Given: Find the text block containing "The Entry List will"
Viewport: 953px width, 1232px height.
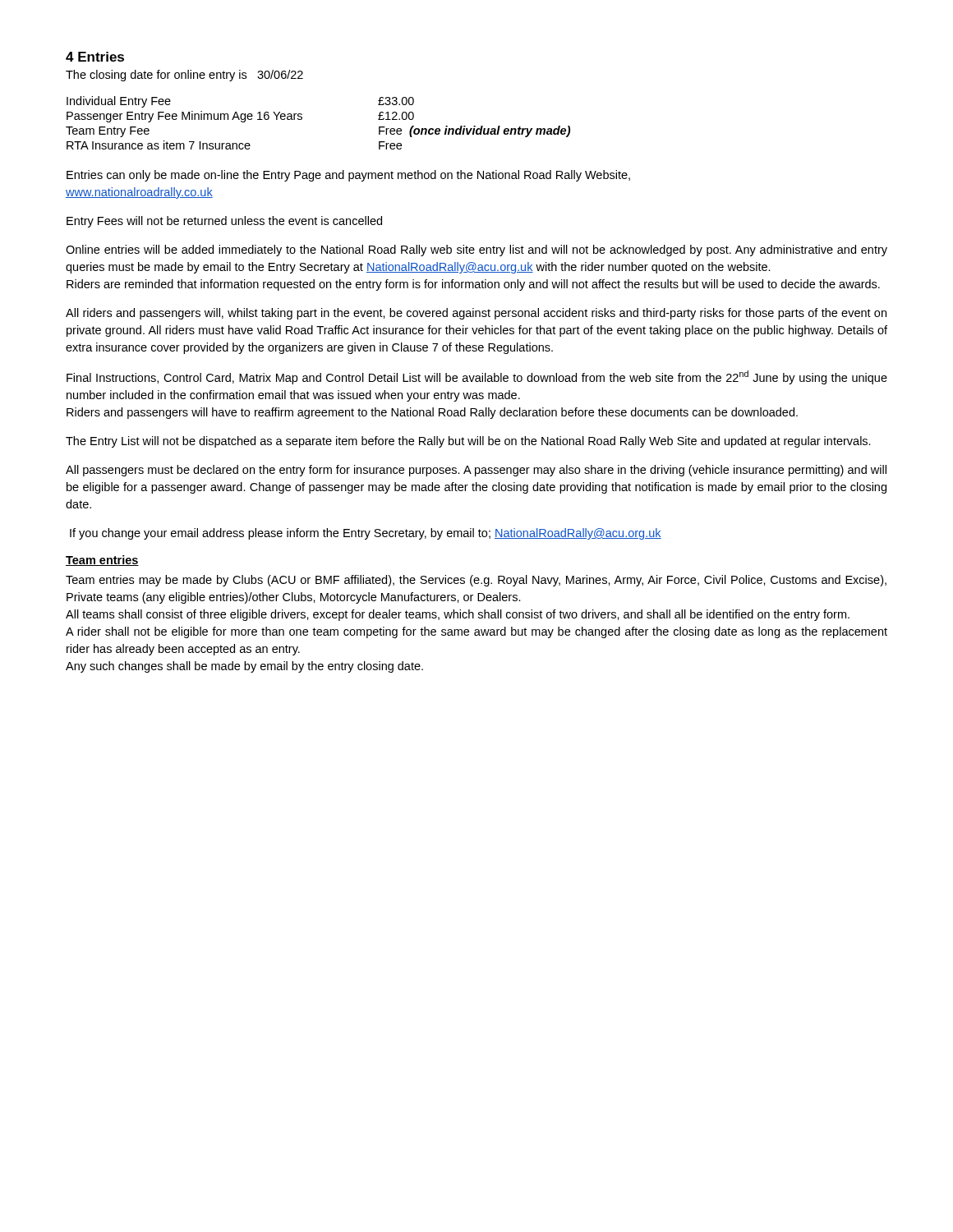Looking at the screenshot, I should click(469, 441).
